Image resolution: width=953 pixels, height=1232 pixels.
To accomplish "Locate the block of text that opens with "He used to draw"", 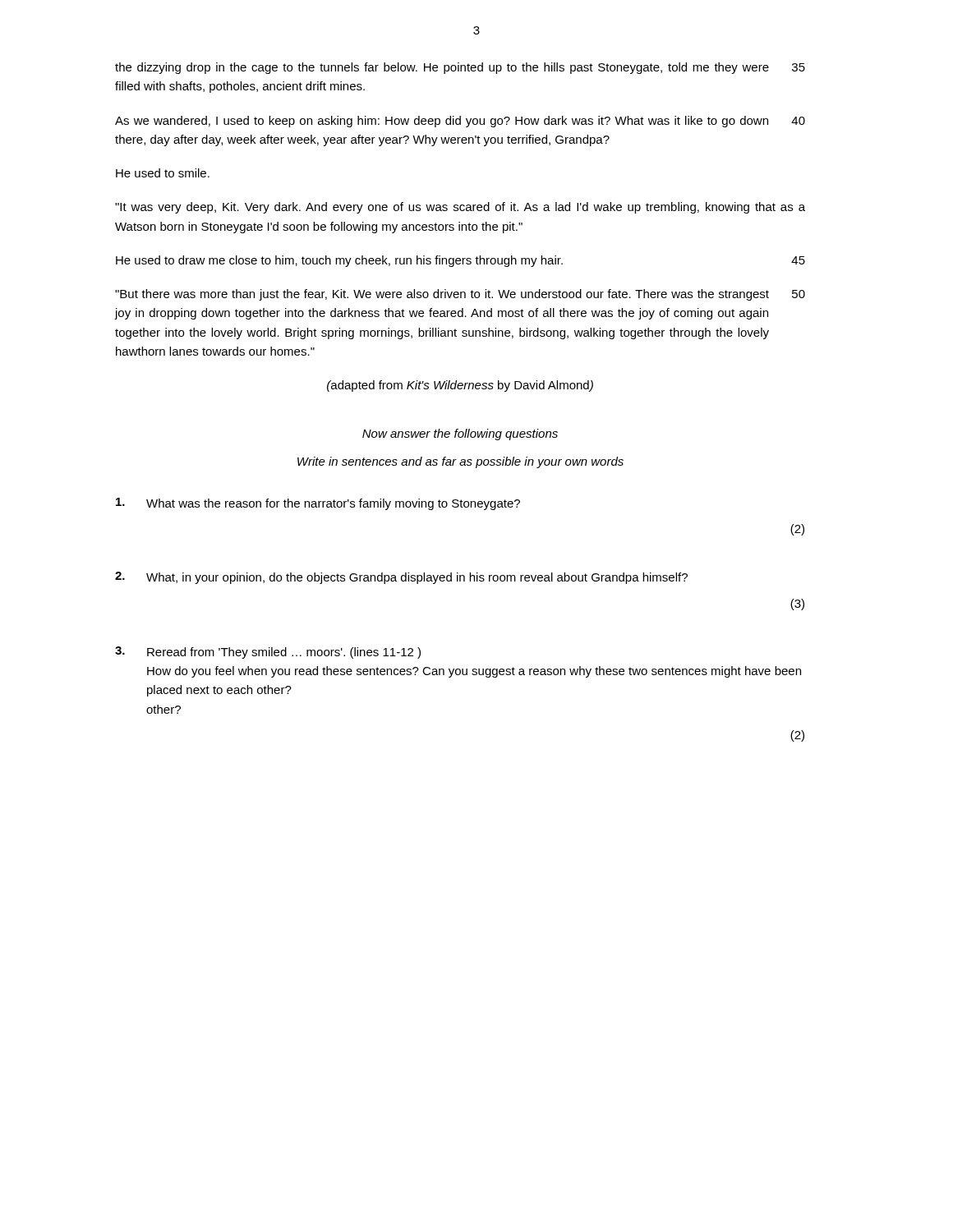I will click(460, 260).
